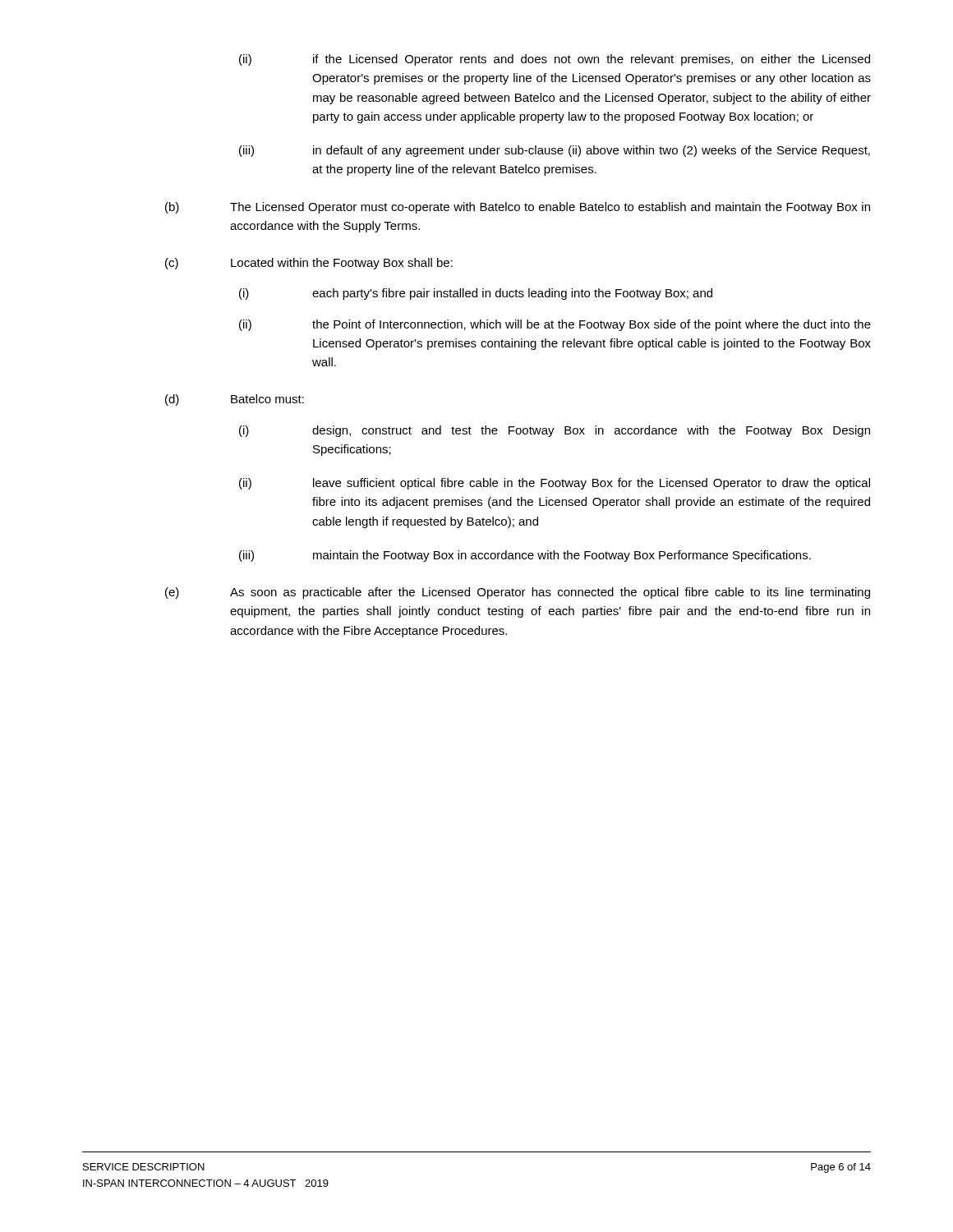Image resolution: width=953 pixels, height=1232 pixels.
Task: Select the element starting "(ii) the Point"
Action: click(555, 343)
